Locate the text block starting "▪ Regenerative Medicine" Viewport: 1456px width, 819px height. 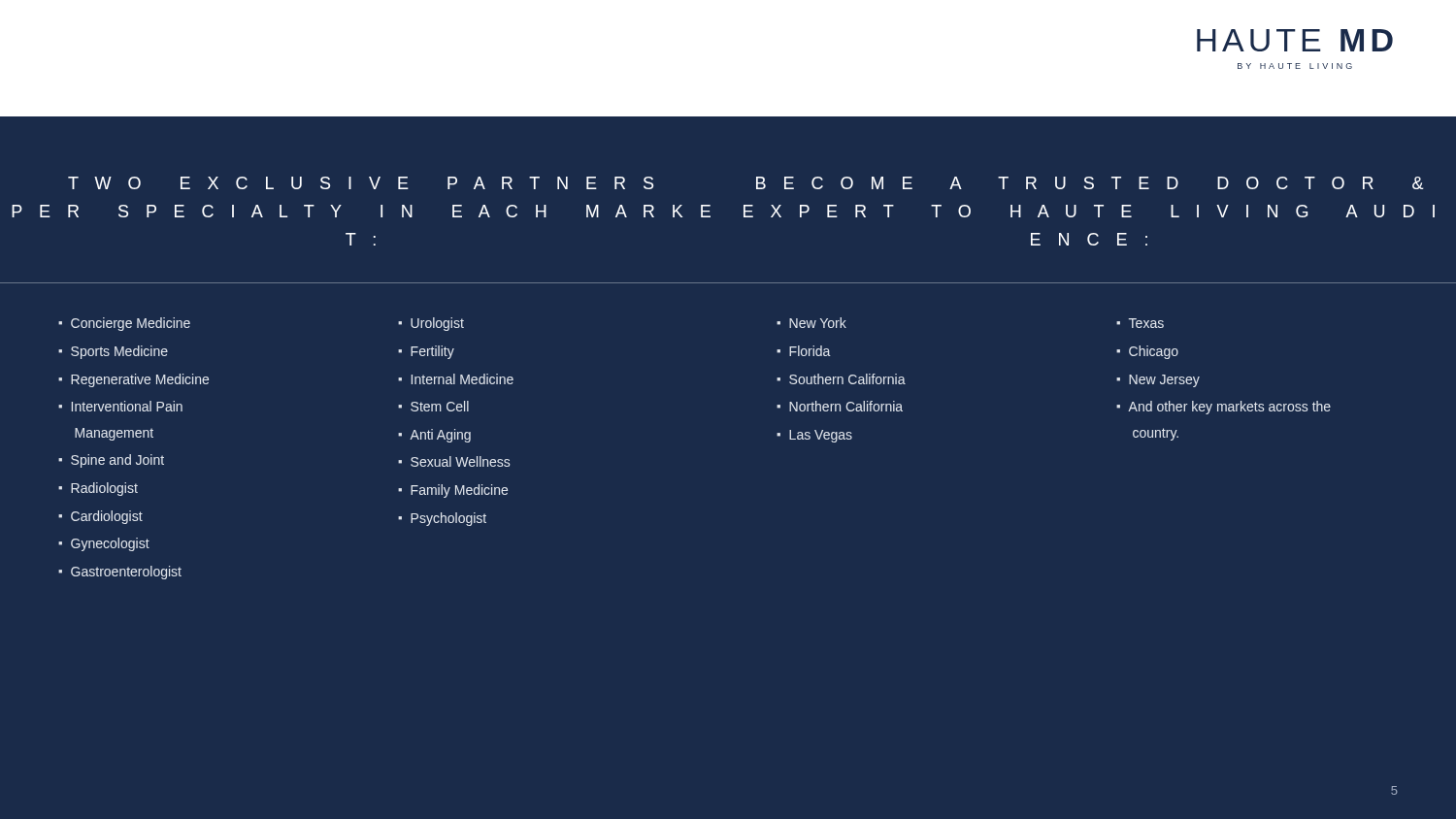134,379
